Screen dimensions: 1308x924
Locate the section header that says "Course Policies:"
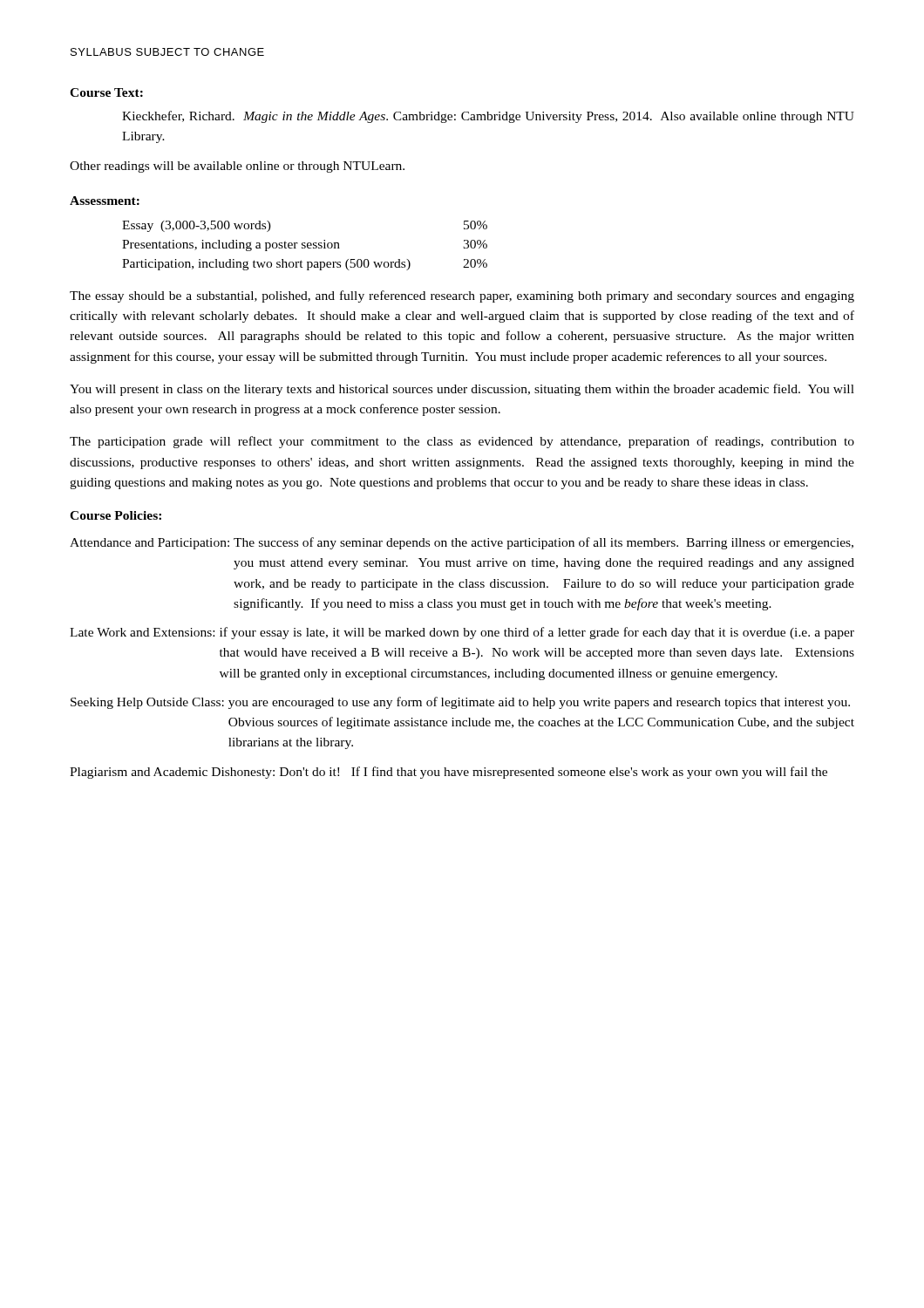click(x=116, y=515)
